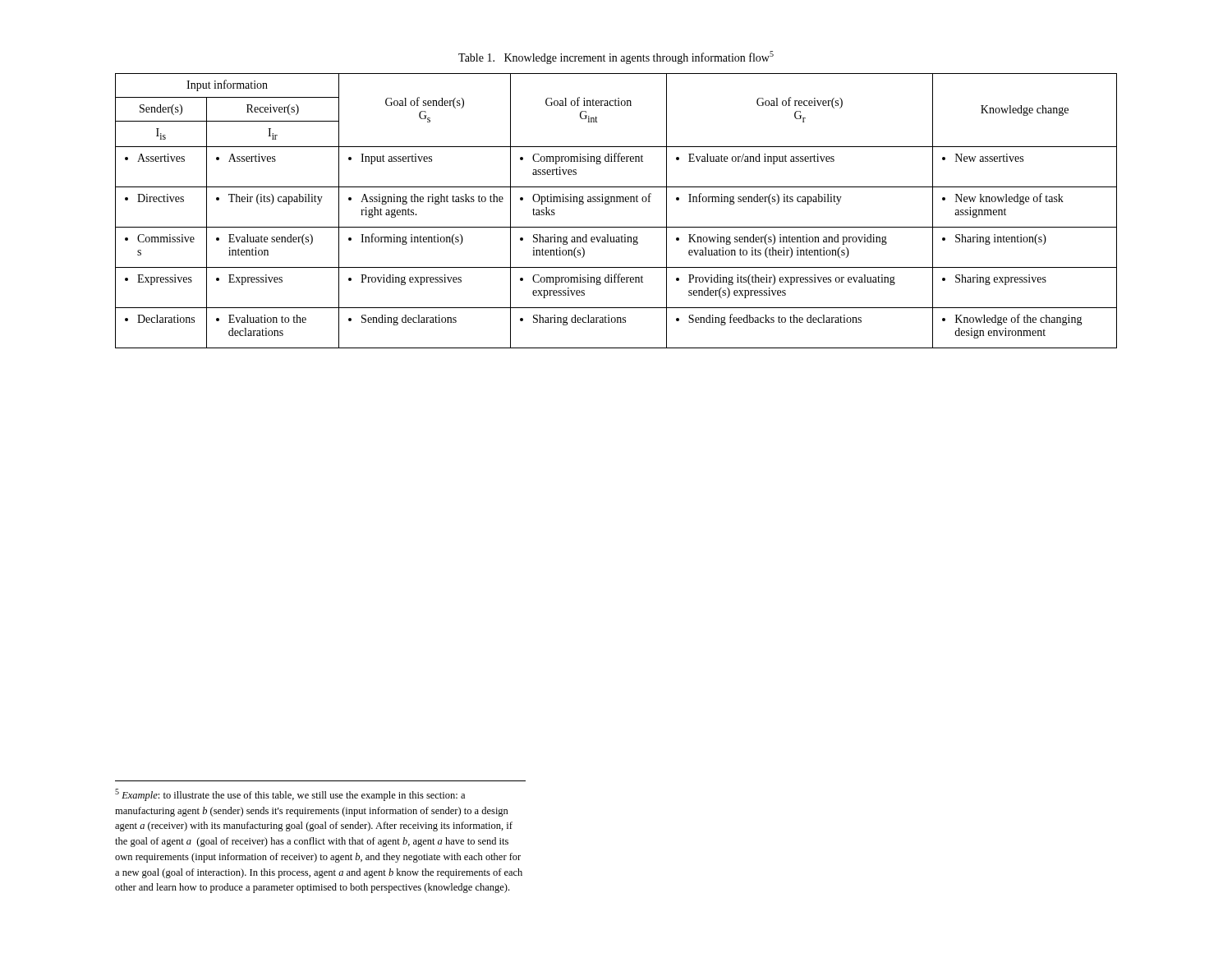Locate the footnote containing "5 Example: to illustrate the use of"
The image size is (1232, 953).
pos(320,840)
